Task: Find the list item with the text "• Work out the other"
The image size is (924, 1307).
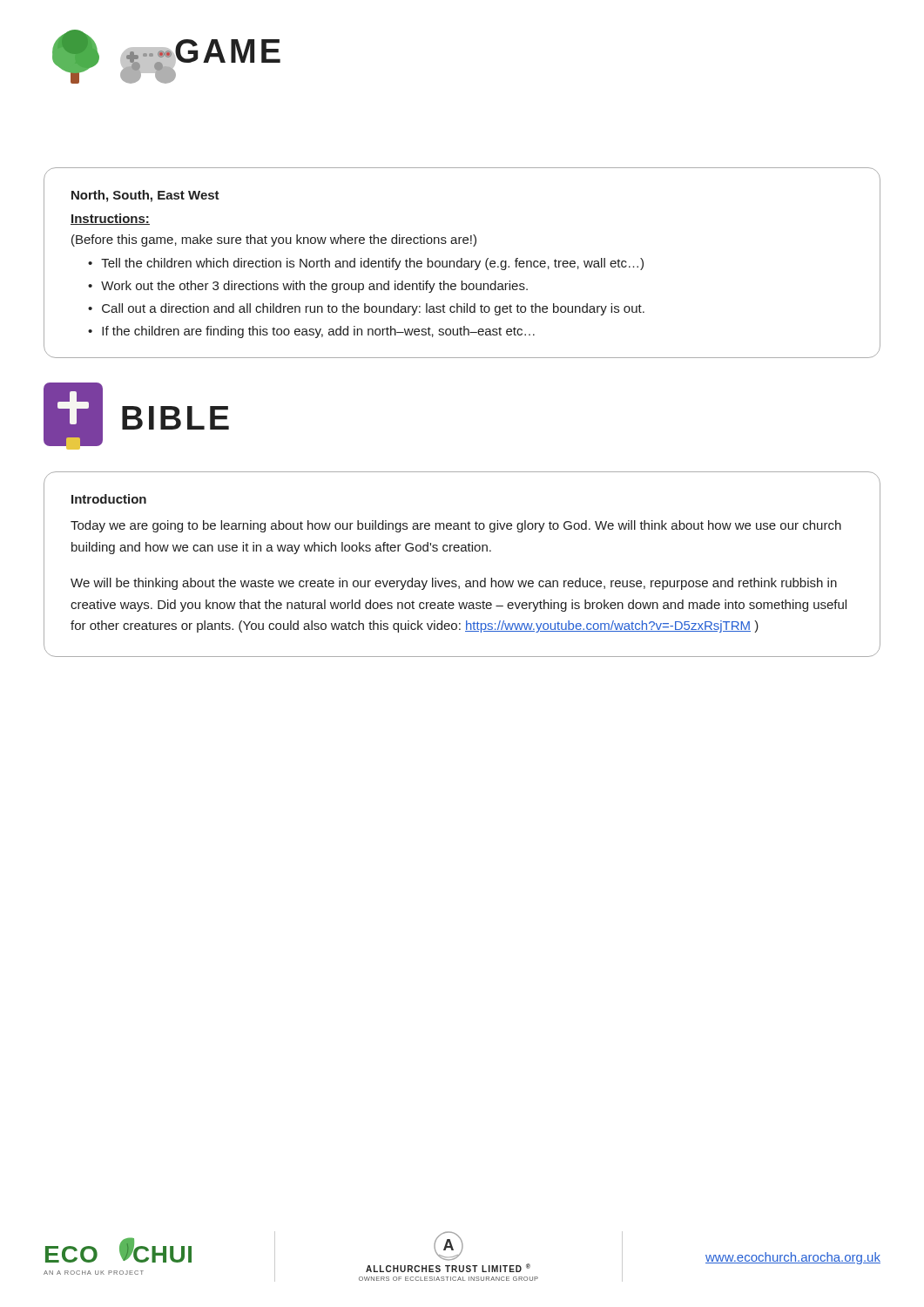Action: [x=308, y=286]
